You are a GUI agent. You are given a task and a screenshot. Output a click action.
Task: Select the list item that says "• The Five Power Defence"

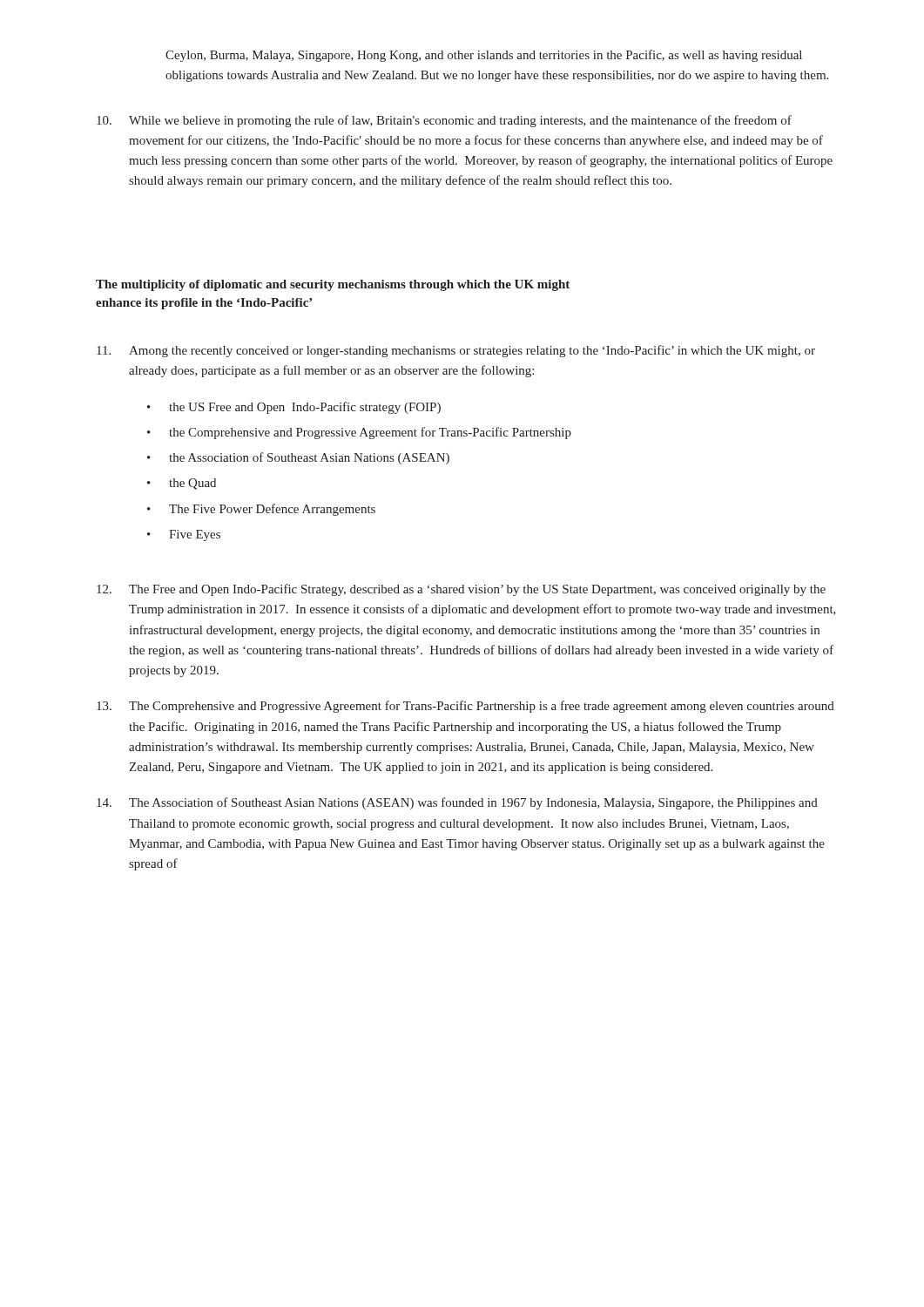[x=261, y=510]
